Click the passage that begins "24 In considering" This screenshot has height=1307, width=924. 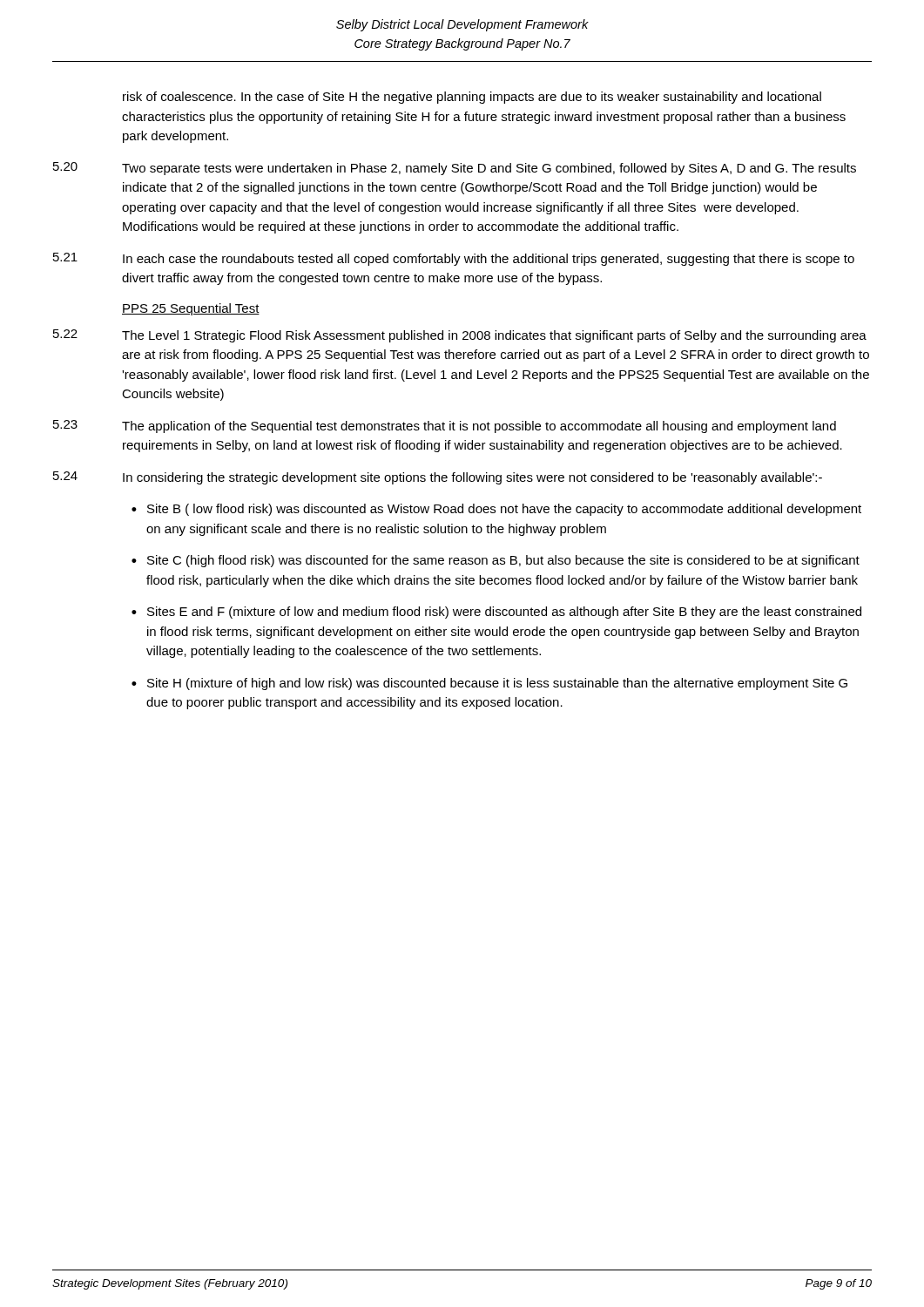point(462,477)
